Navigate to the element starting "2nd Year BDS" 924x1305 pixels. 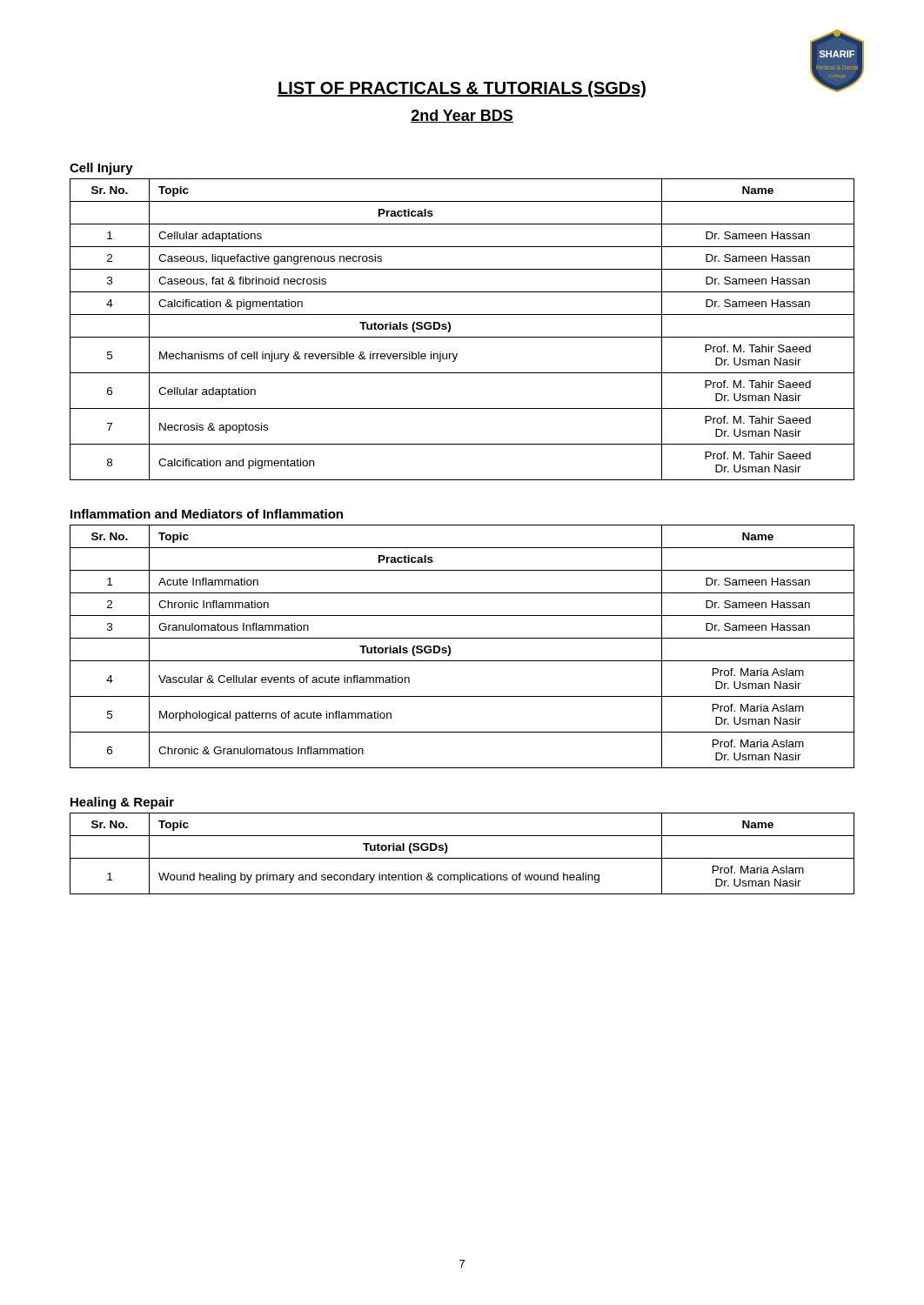pos(462,116)
